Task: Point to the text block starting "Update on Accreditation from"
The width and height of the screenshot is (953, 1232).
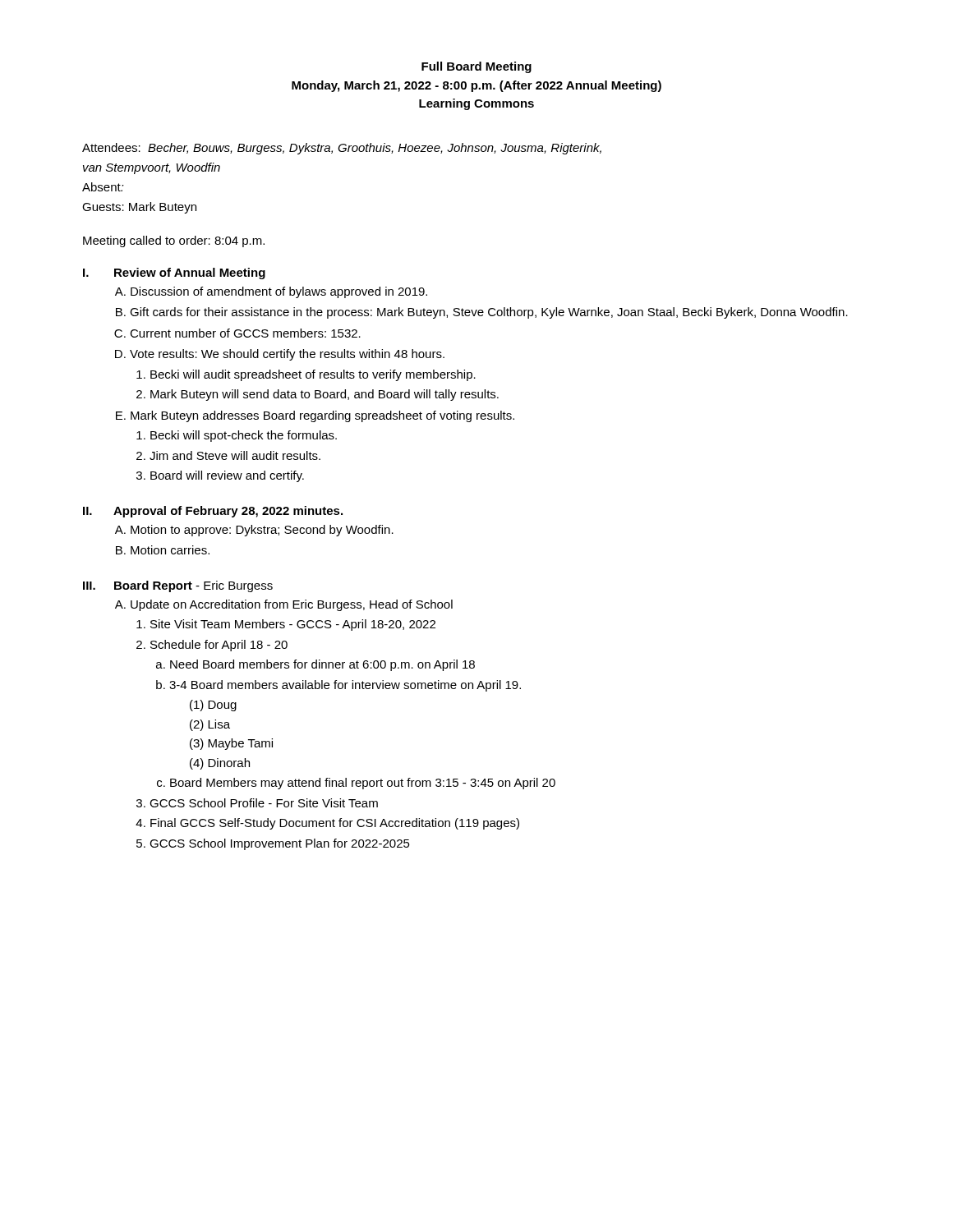Action: click(x=292, y=605)
